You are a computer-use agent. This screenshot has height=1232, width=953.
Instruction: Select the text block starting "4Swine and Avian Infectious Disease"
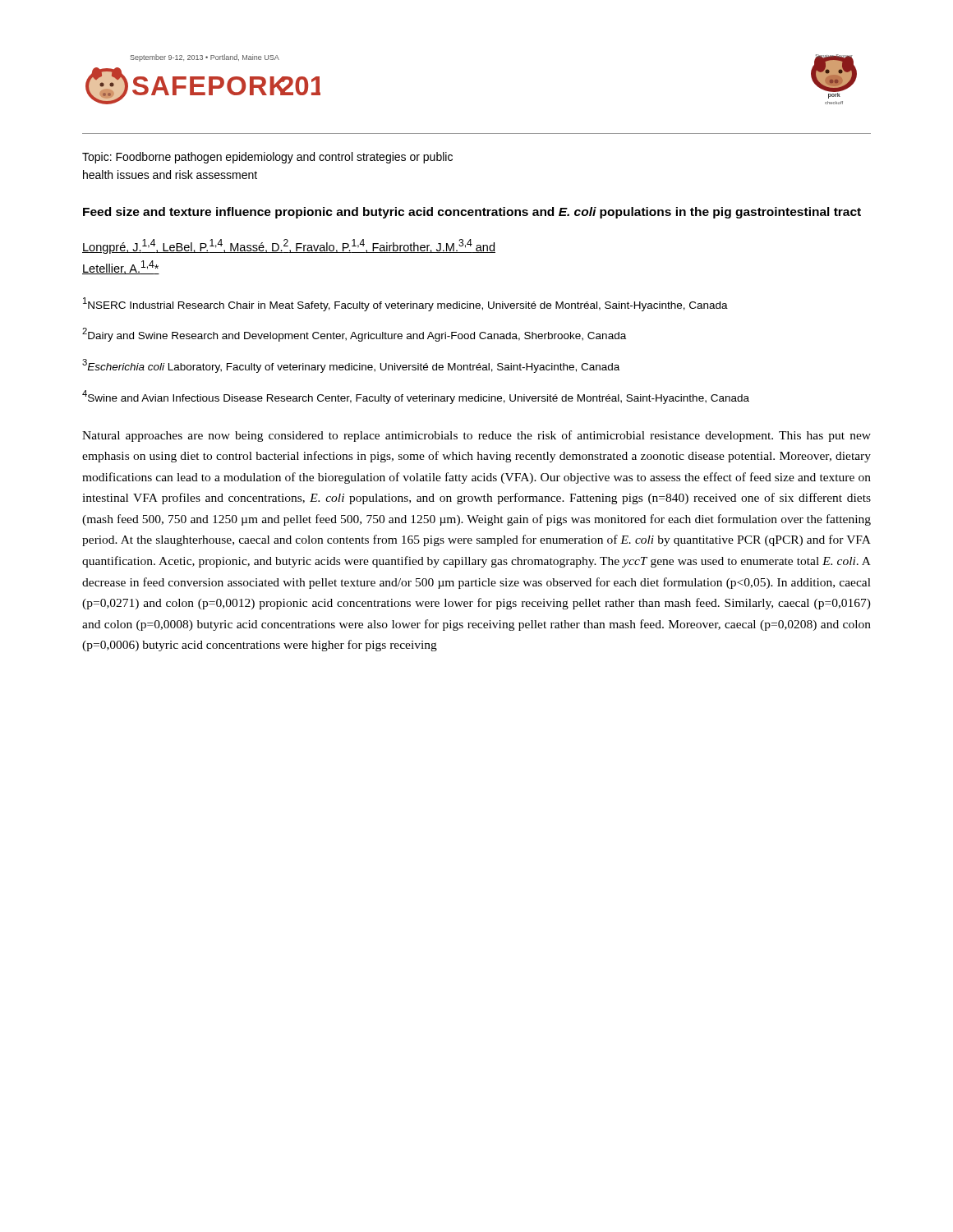point(416,396)
